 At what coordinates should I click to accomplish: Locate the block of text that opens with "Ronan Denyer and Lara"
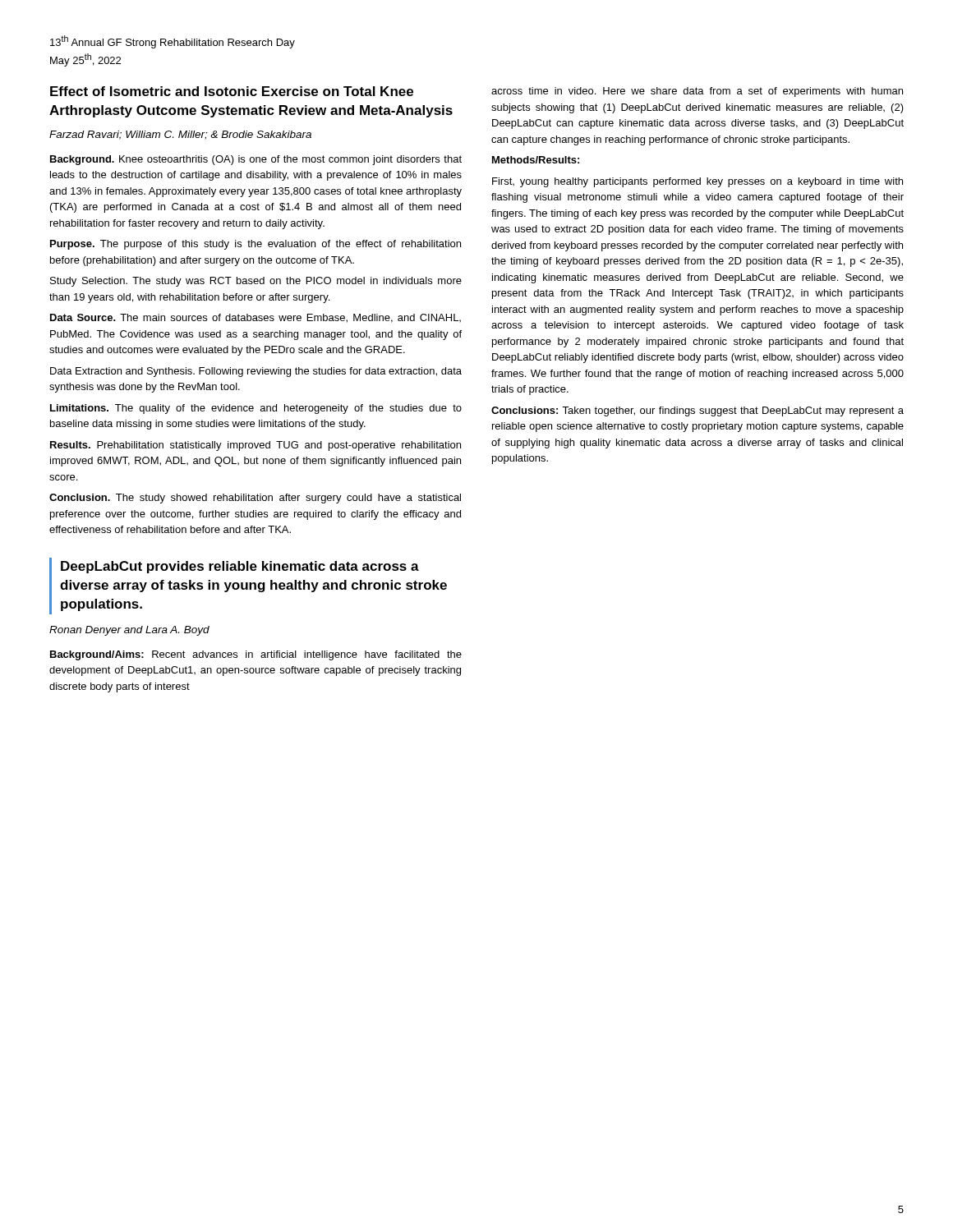(129, 629)
